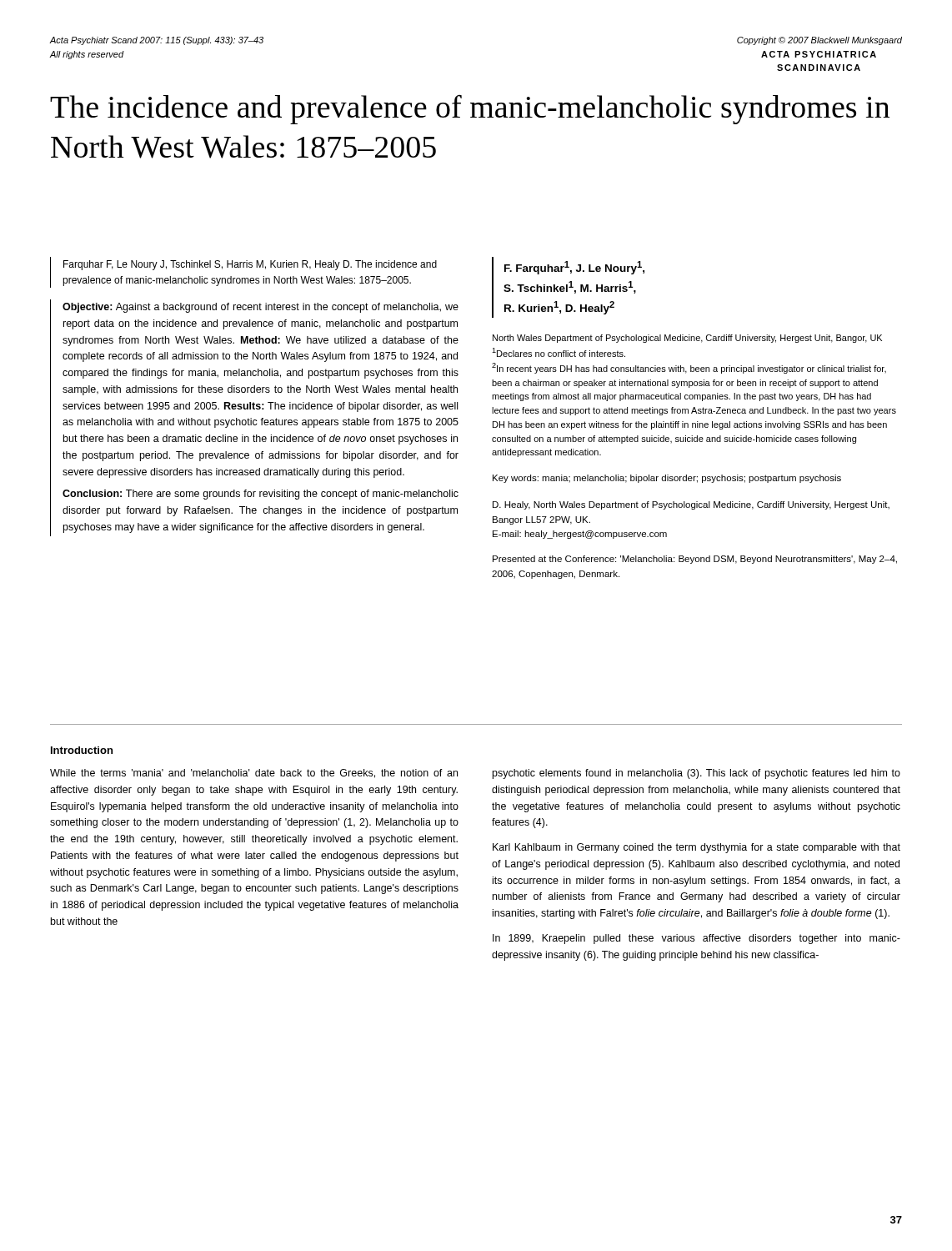Locate the text block that says "While the terms 'mania' and"
The width and height of the screenshot is (952, 1251).
point(254,848)
